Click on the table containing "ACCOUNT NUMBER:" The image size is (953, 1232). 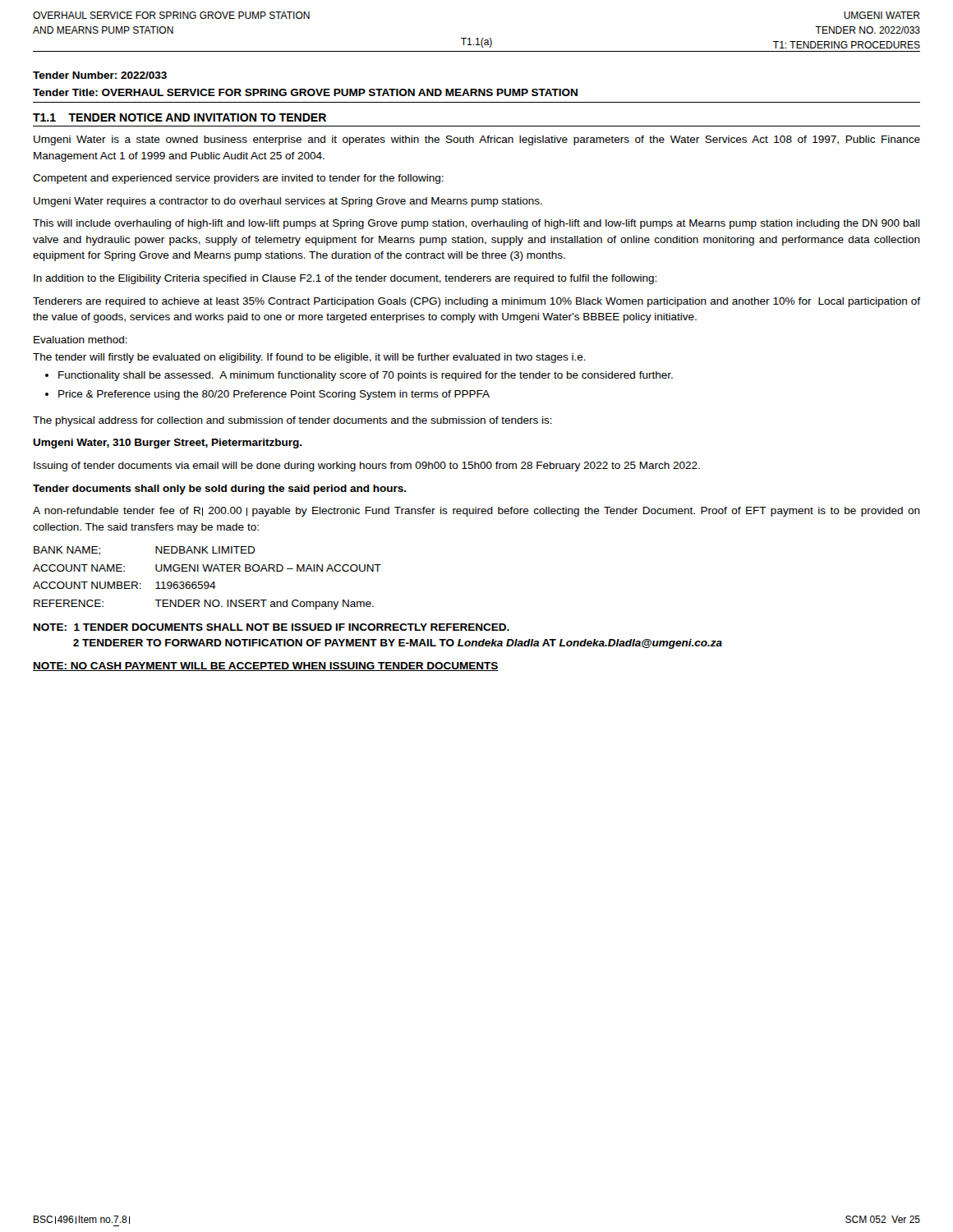pyautogui.click(x=476, y=577)
